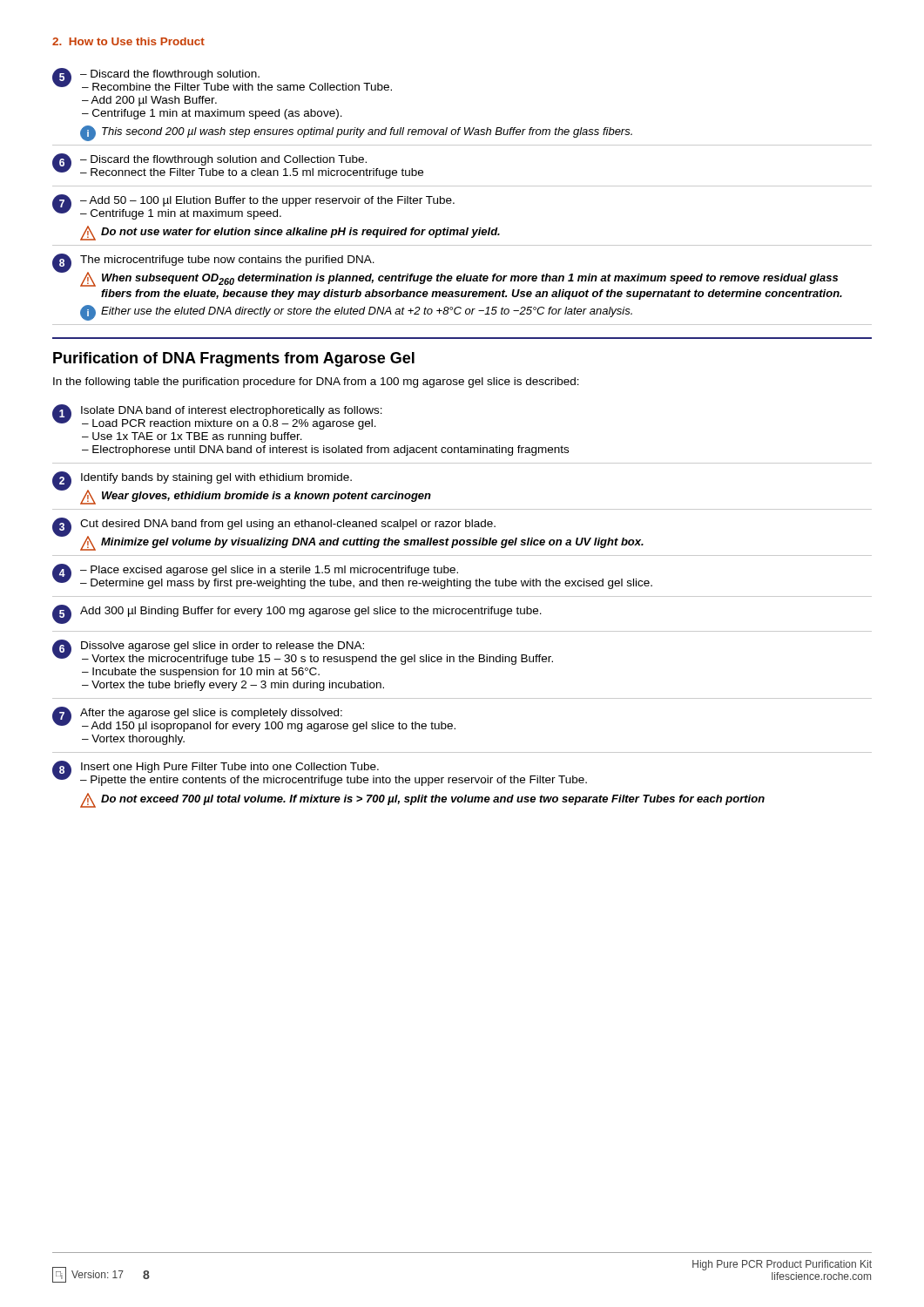This screenshot has width=924, height=1307.
Task: Click the passage that begins "7 After the"
Action: 254,725
